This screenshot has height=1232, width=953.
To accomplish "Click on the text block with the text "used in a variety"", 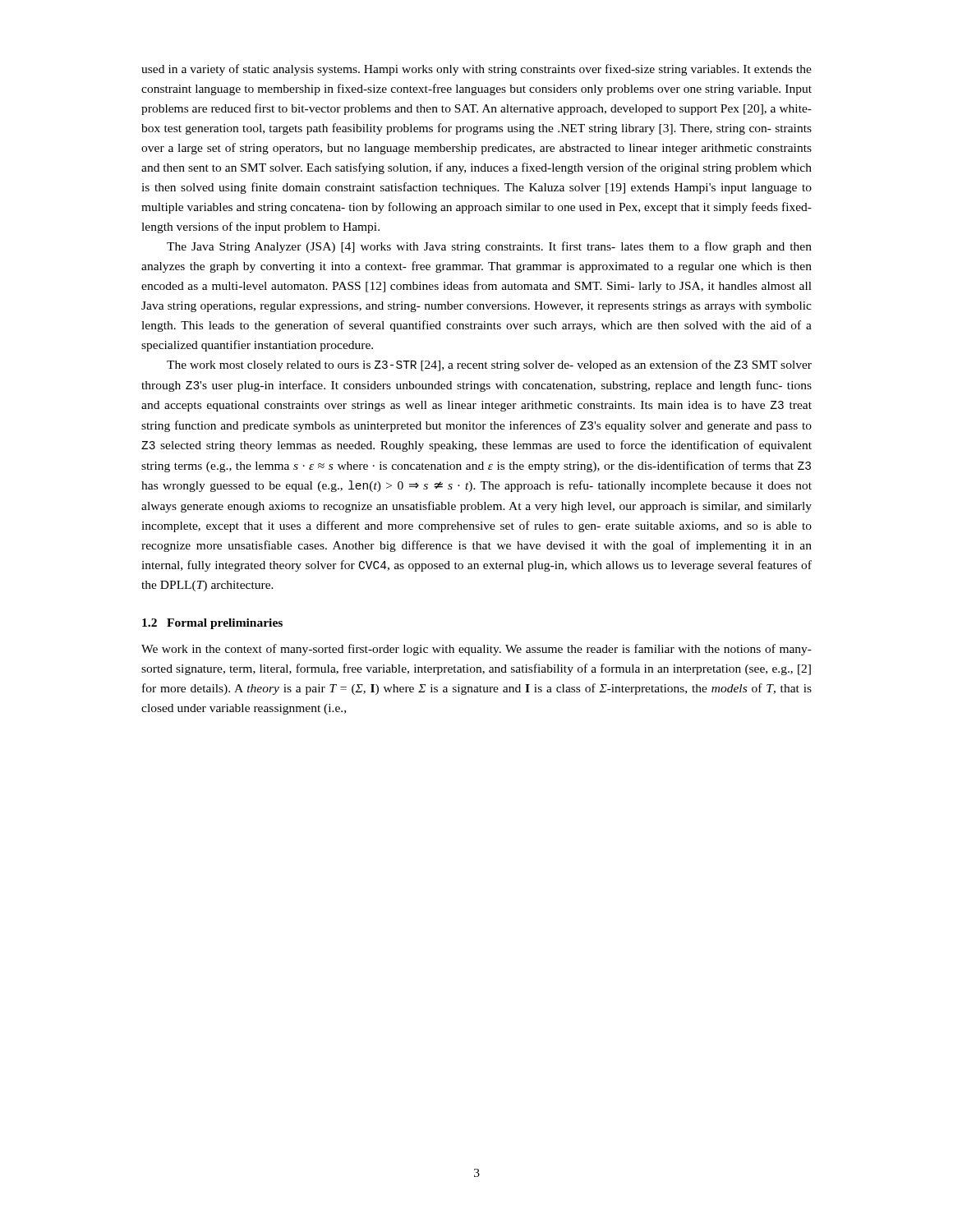I will [476, 148].
